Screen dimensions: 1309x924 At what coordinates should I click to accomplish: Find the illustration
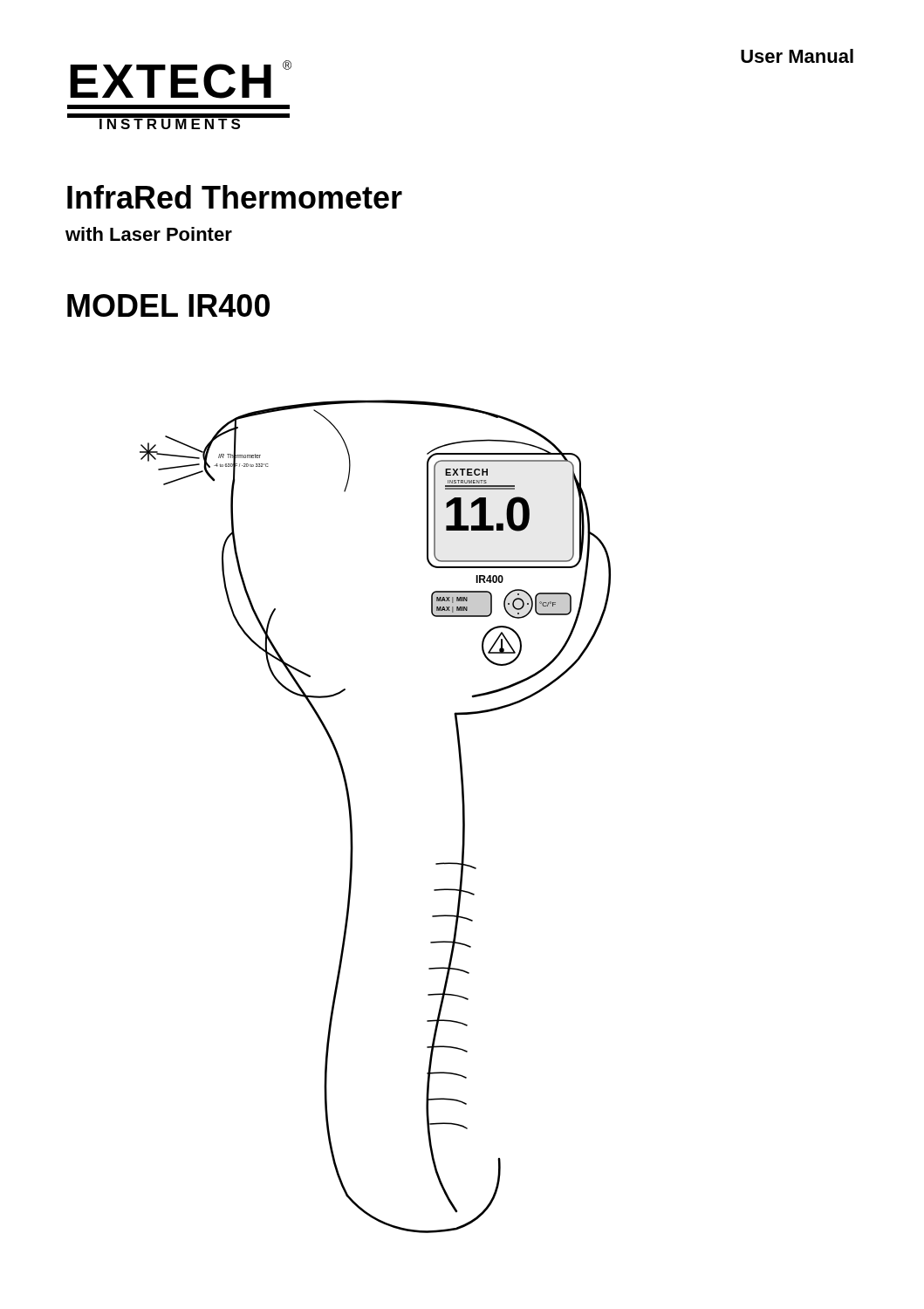458,812
